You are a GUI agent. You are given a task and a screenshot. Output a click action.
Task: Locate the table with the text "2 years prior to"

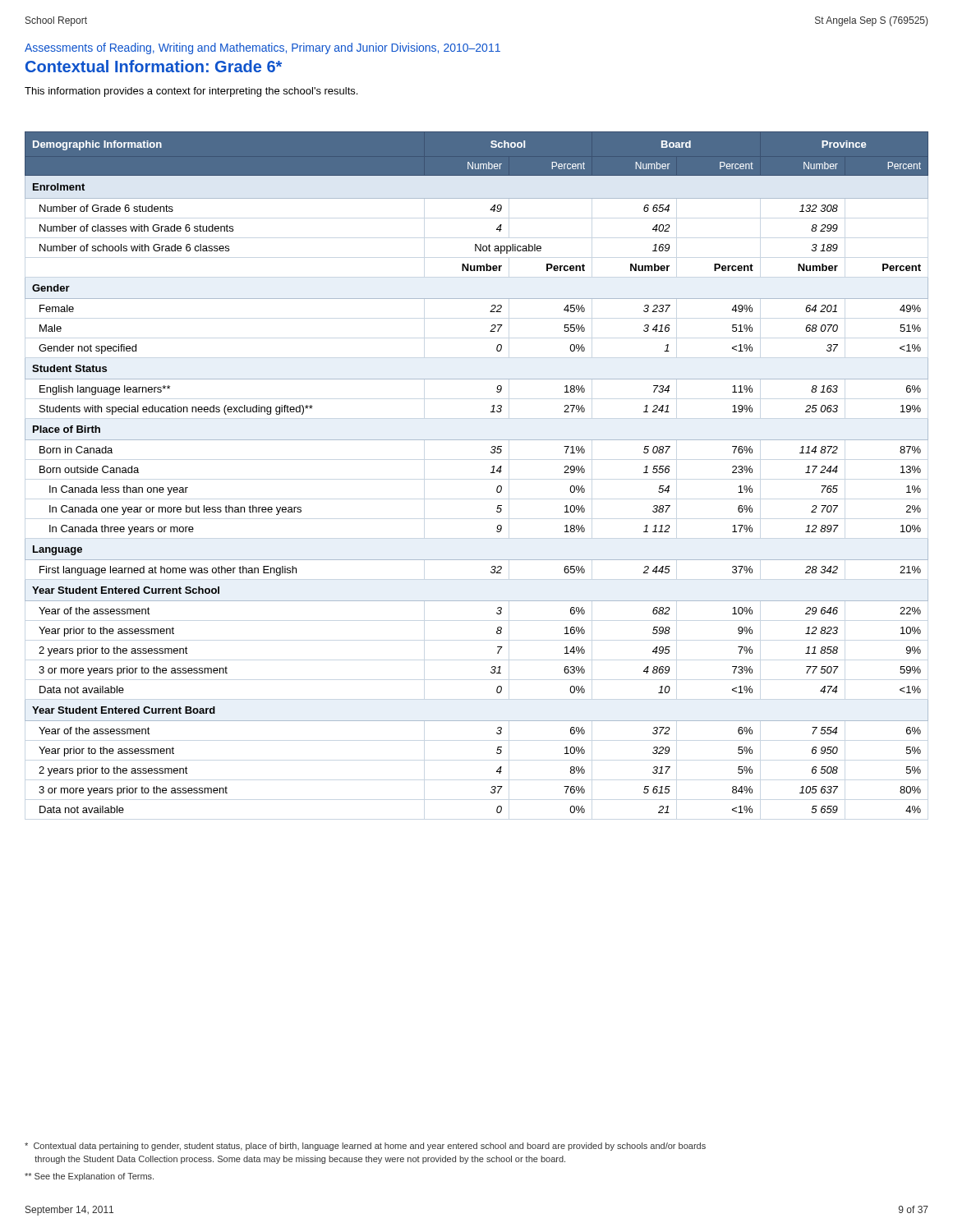pos(476,476)
